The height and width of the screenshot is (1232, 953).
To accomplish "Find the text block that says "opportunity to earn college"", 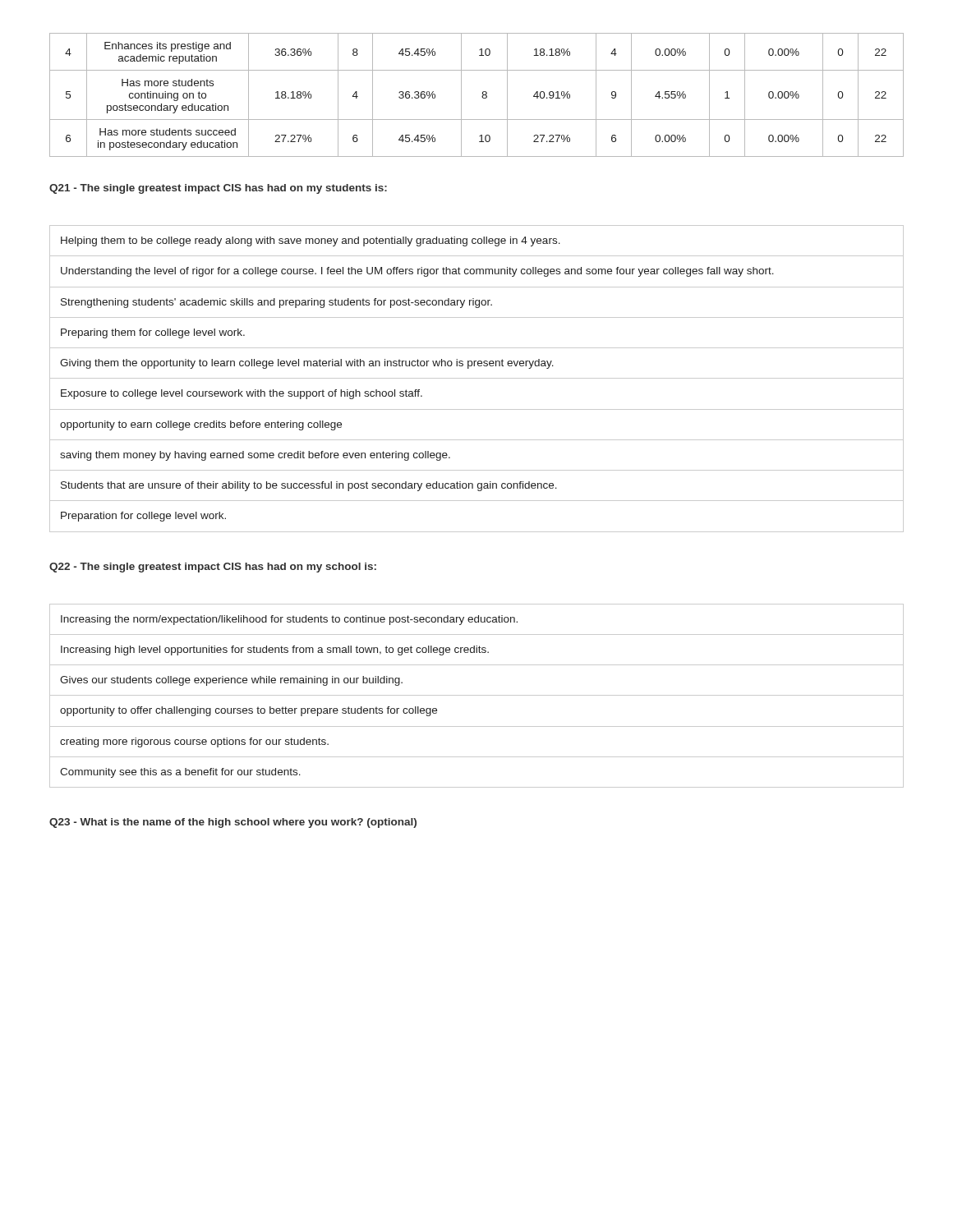I will pos(201,424).
